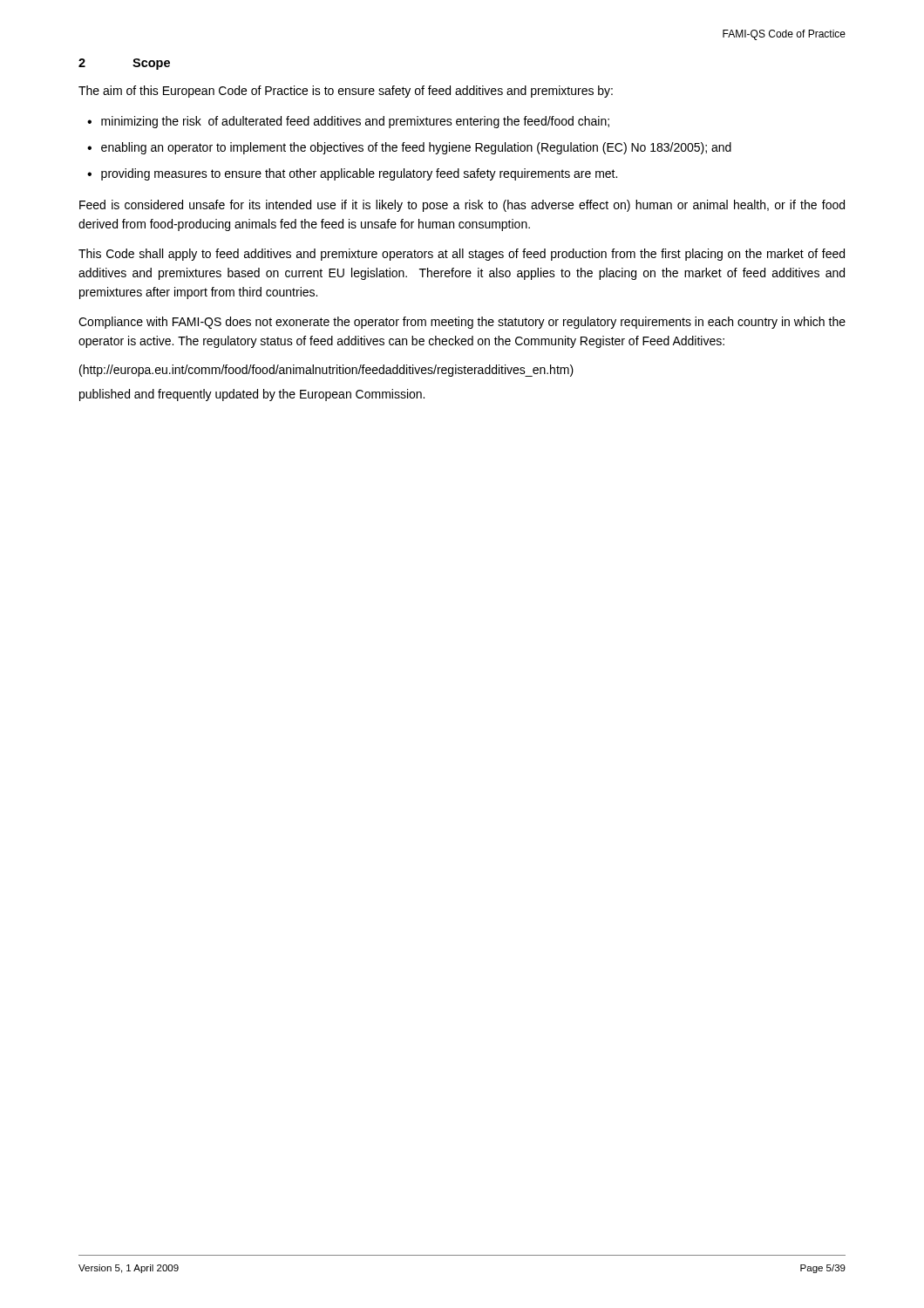This screenshot has width=924, height=1308.
Task: Select the text block containing "published and frequently updated by the European"
Action: click(252, 394)
